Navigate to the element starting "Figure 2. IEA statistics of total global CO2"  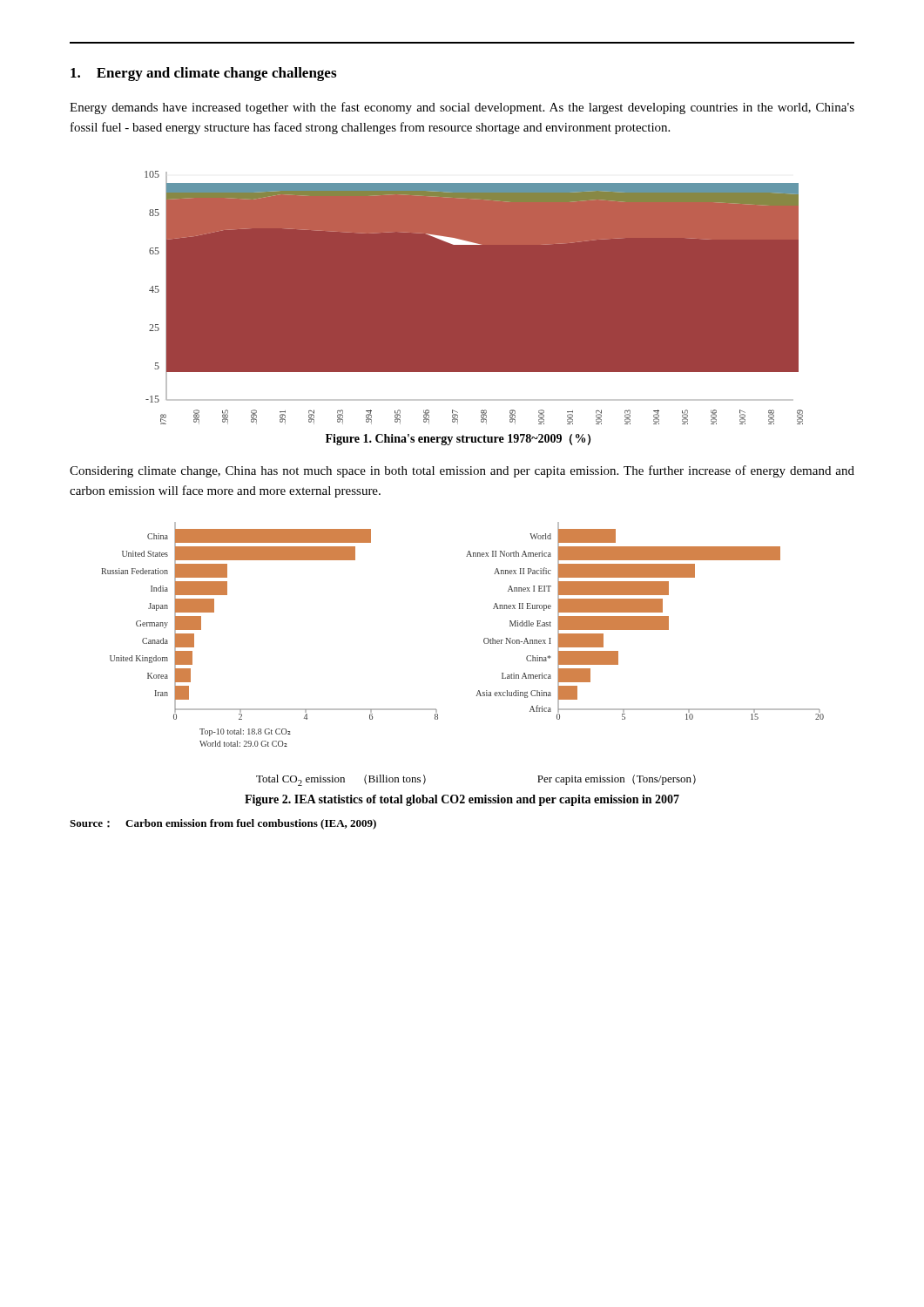click(x=462, y=799)
